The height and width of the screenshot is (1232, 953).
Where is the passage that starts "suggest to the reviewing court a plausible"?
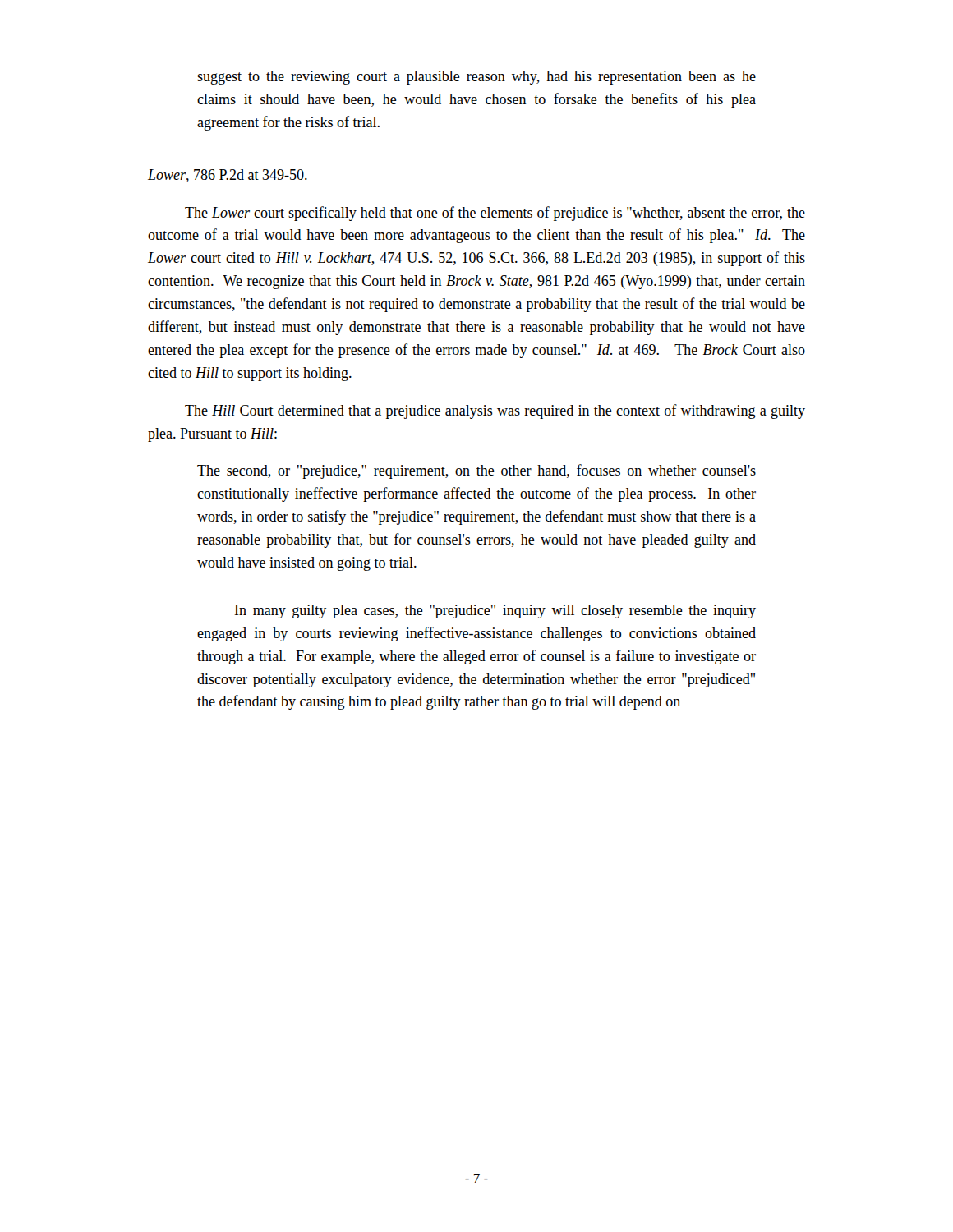click(x=476, y=100)
